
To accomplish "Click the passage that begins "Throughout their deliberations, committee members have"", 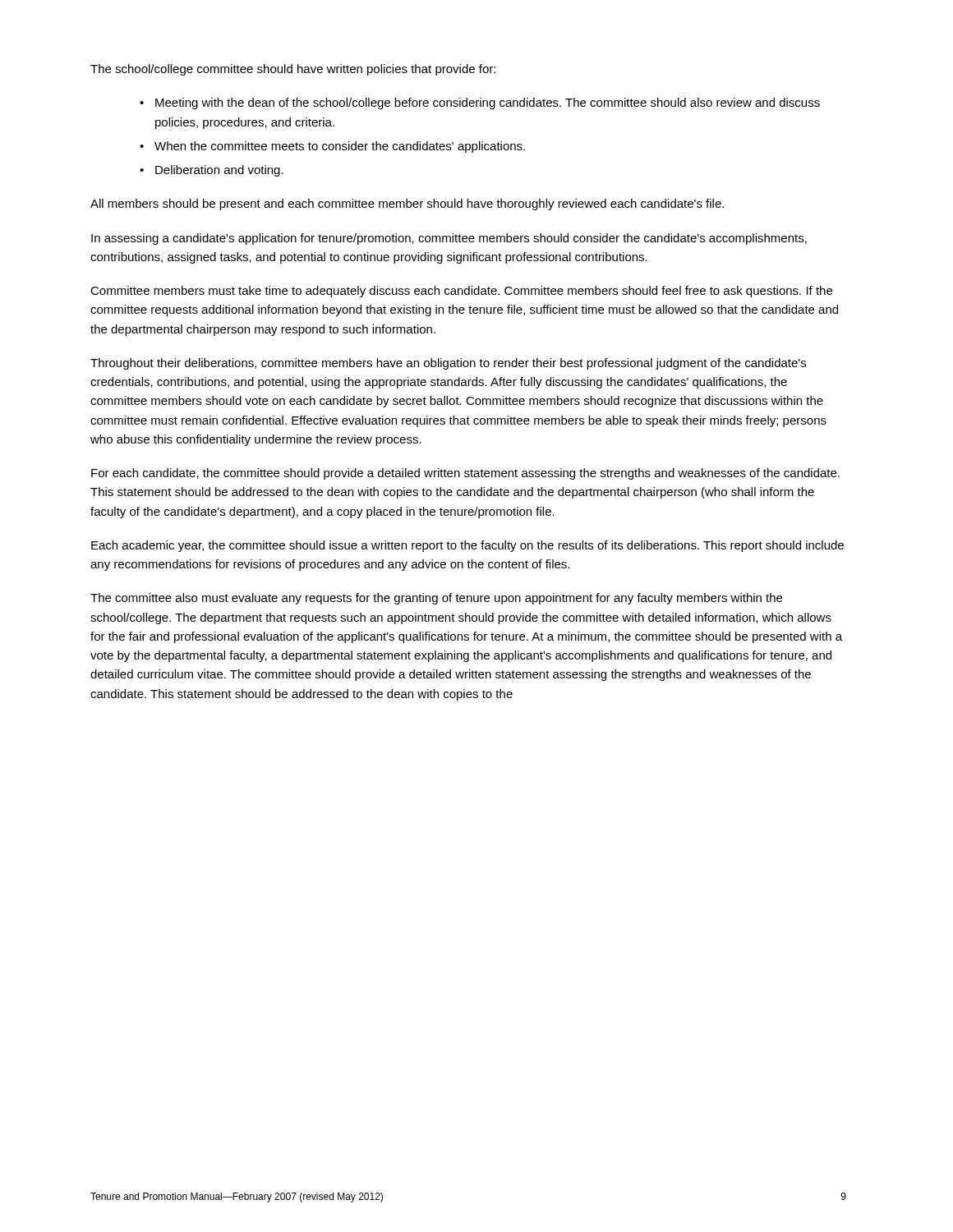I will 458,401.
